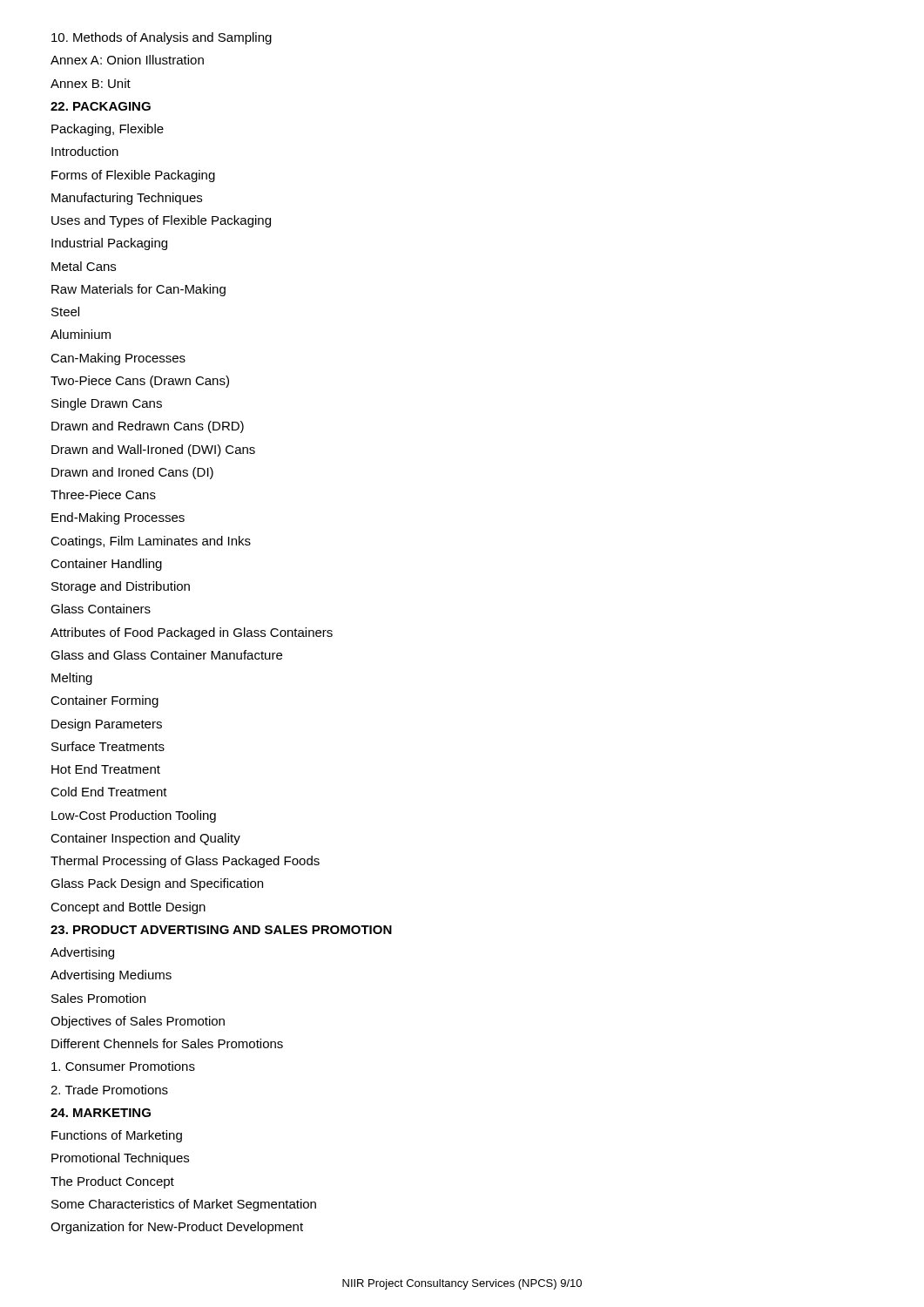
Task: Point to "24. MARKETING"
Action: click(101, 1112)
